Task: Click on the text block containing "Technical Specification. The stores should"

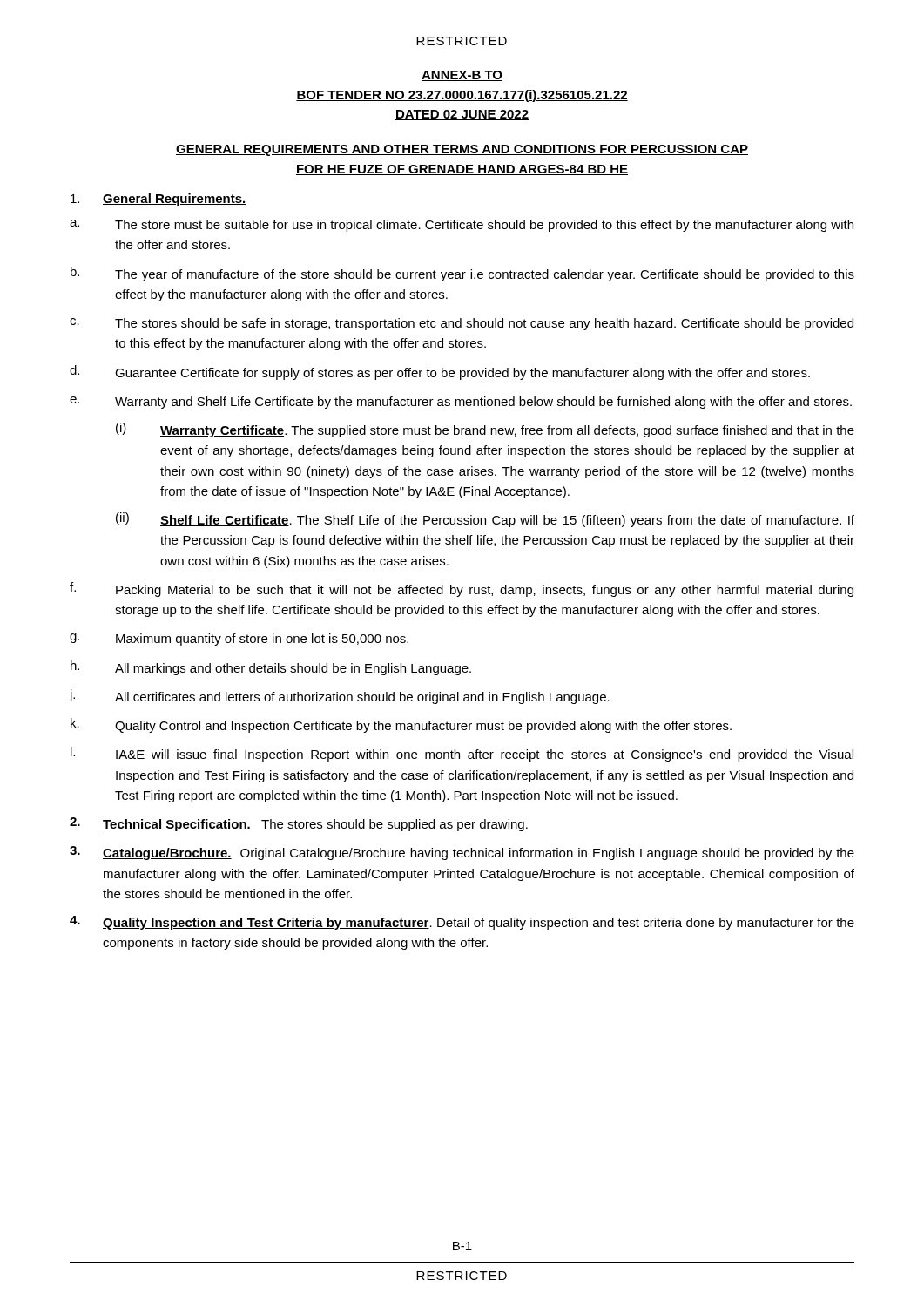Action: (462, 824)
